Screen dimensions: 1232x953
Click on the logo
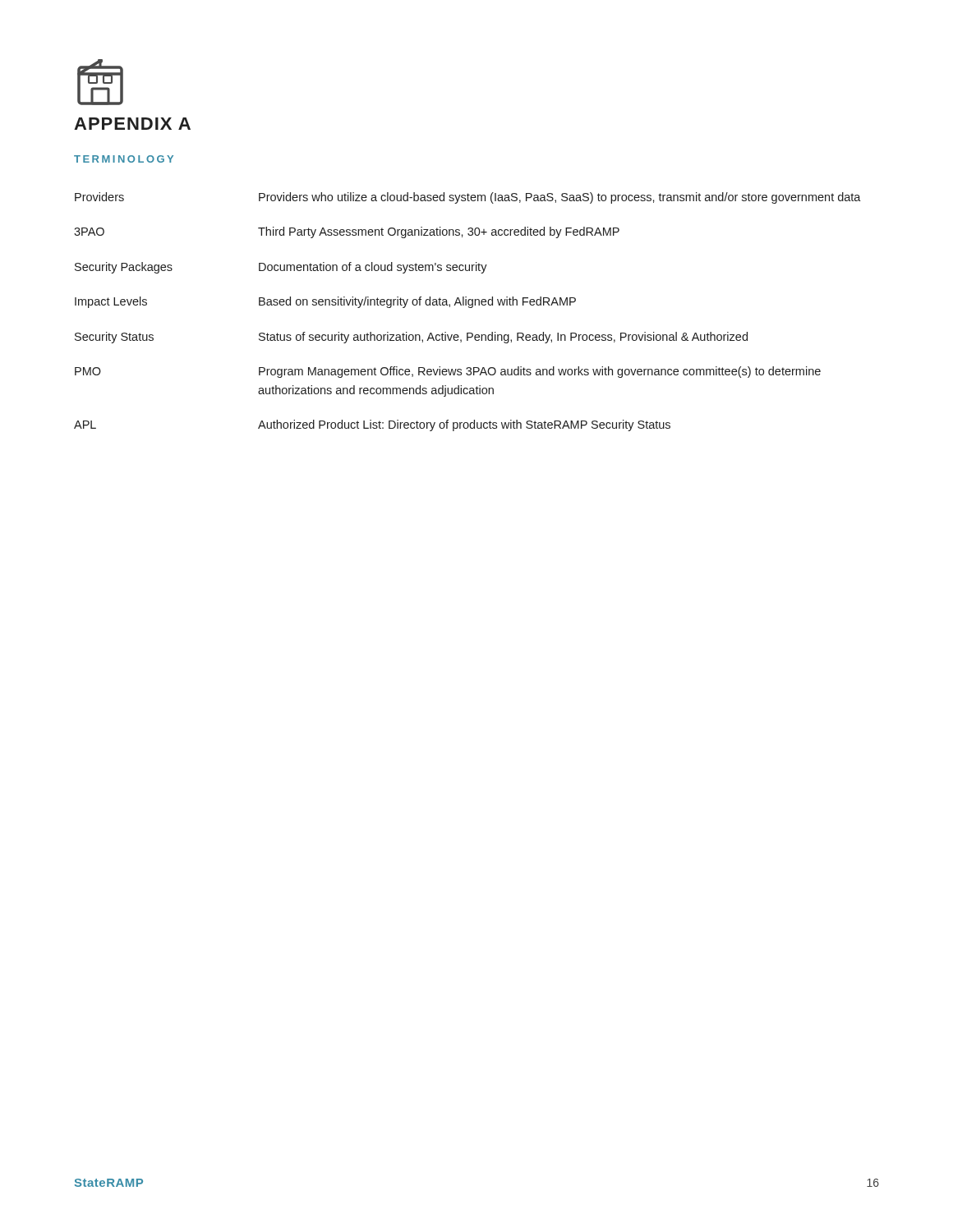(476, 84)
